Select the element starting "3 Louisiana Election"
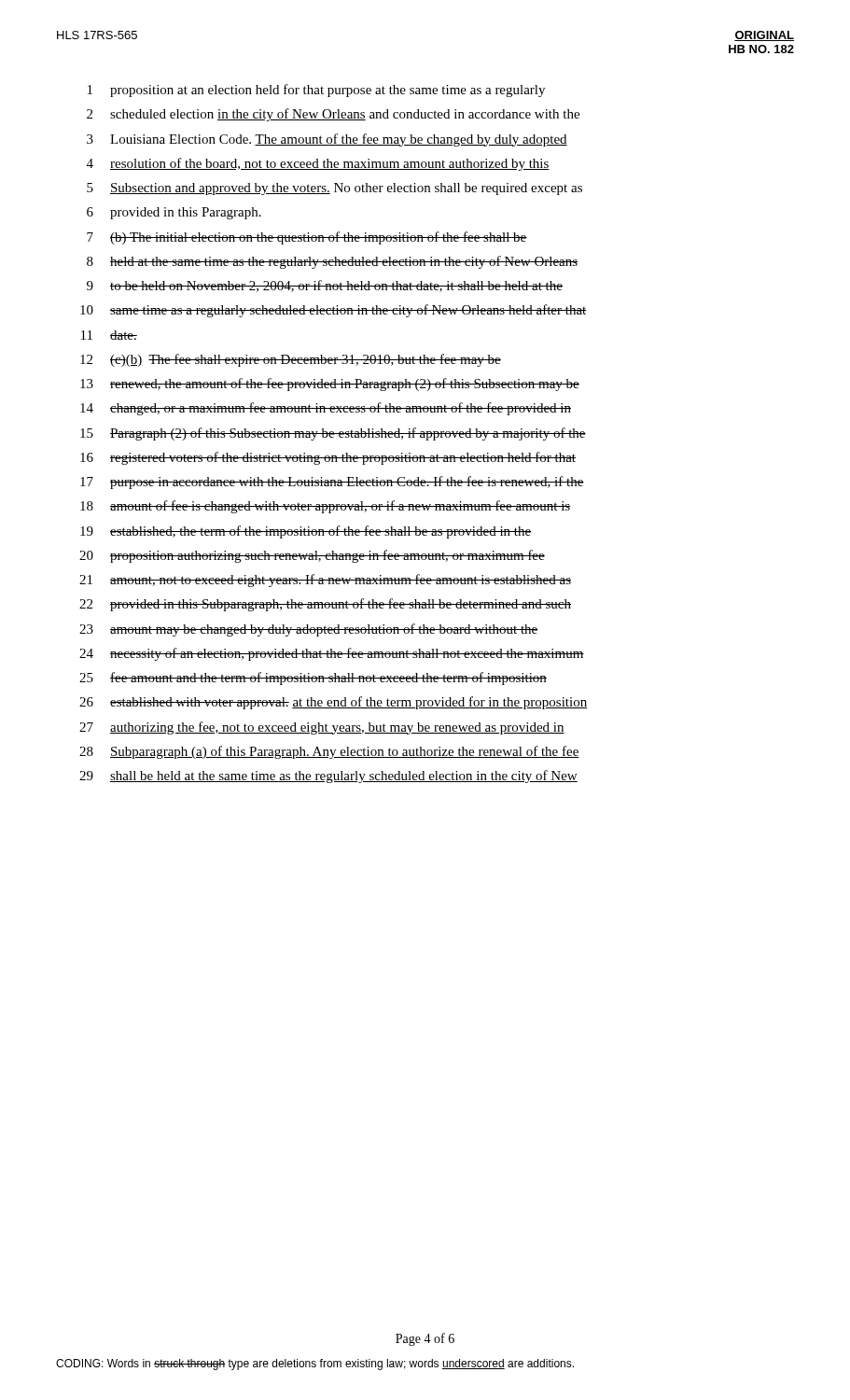Image resolution: width=850 pixels, height=1400 pixels. point(425,139)
